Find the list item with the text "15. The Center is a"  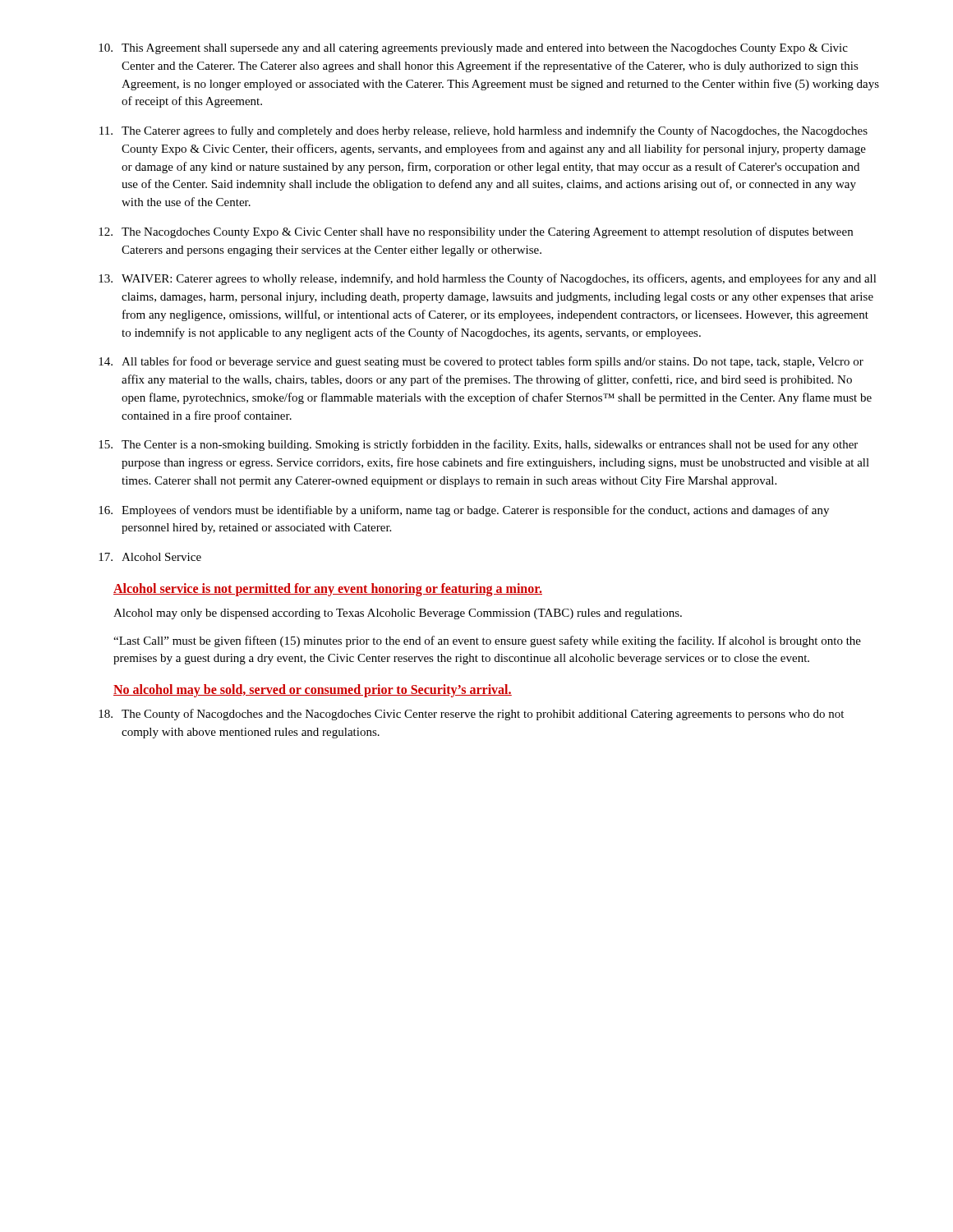pyautogui.click(x=476, y=463)
